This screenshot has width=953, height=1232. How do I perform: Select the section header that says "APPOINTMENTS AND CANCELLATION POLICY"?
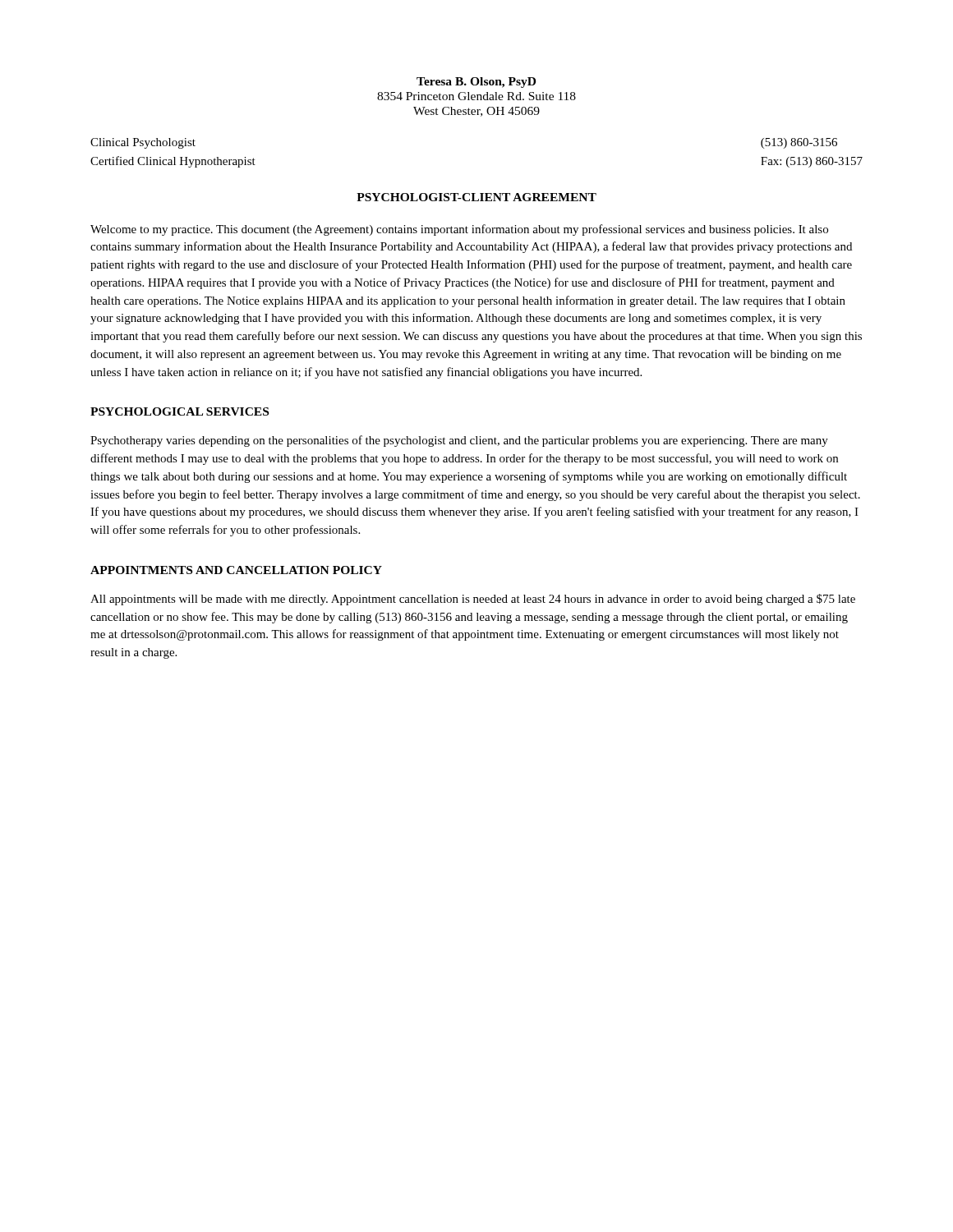pyautogui.click(x=236, y=569)
